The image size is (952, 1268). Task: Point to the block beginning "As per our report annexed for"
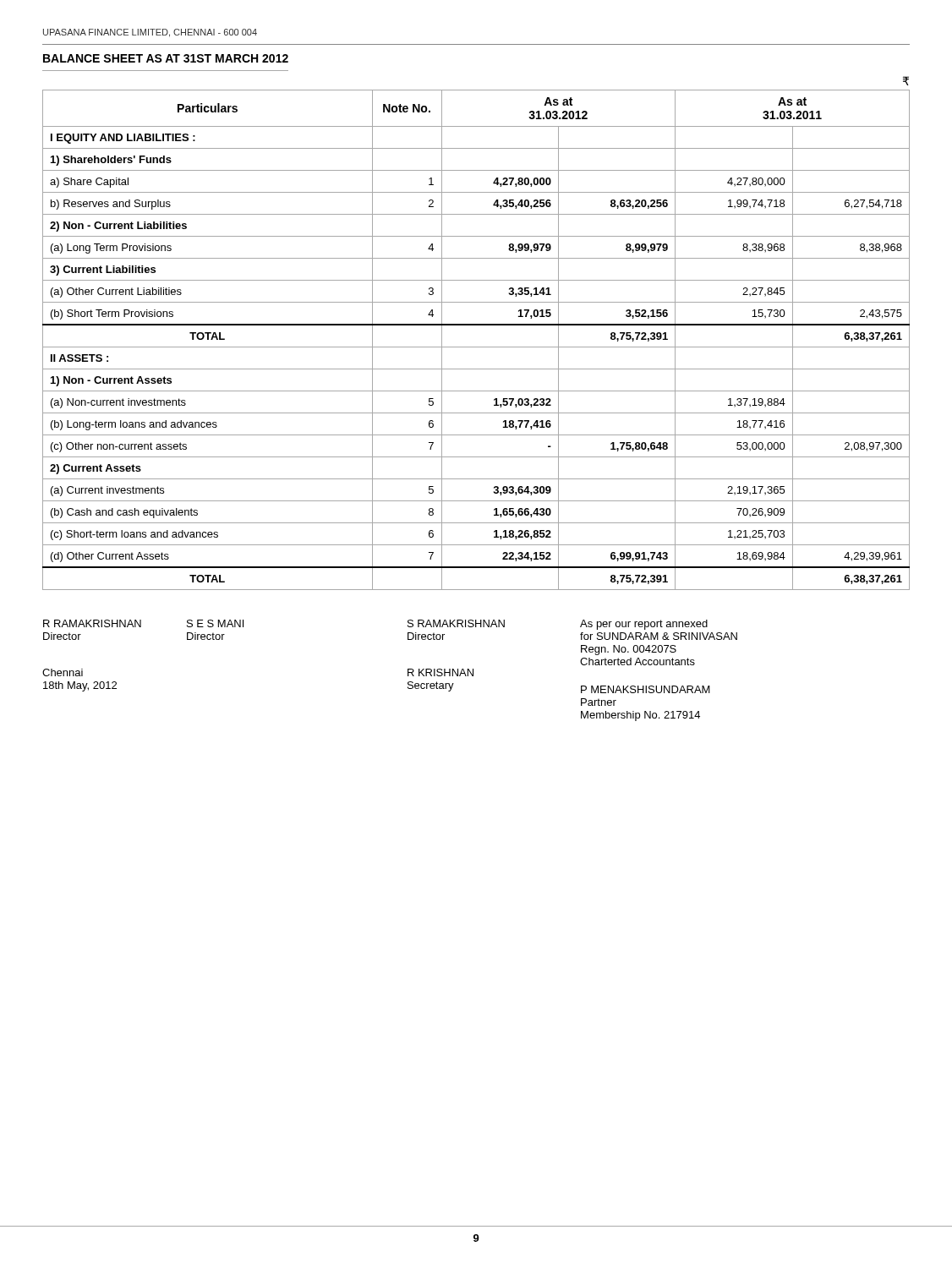[x=659, y=642]
